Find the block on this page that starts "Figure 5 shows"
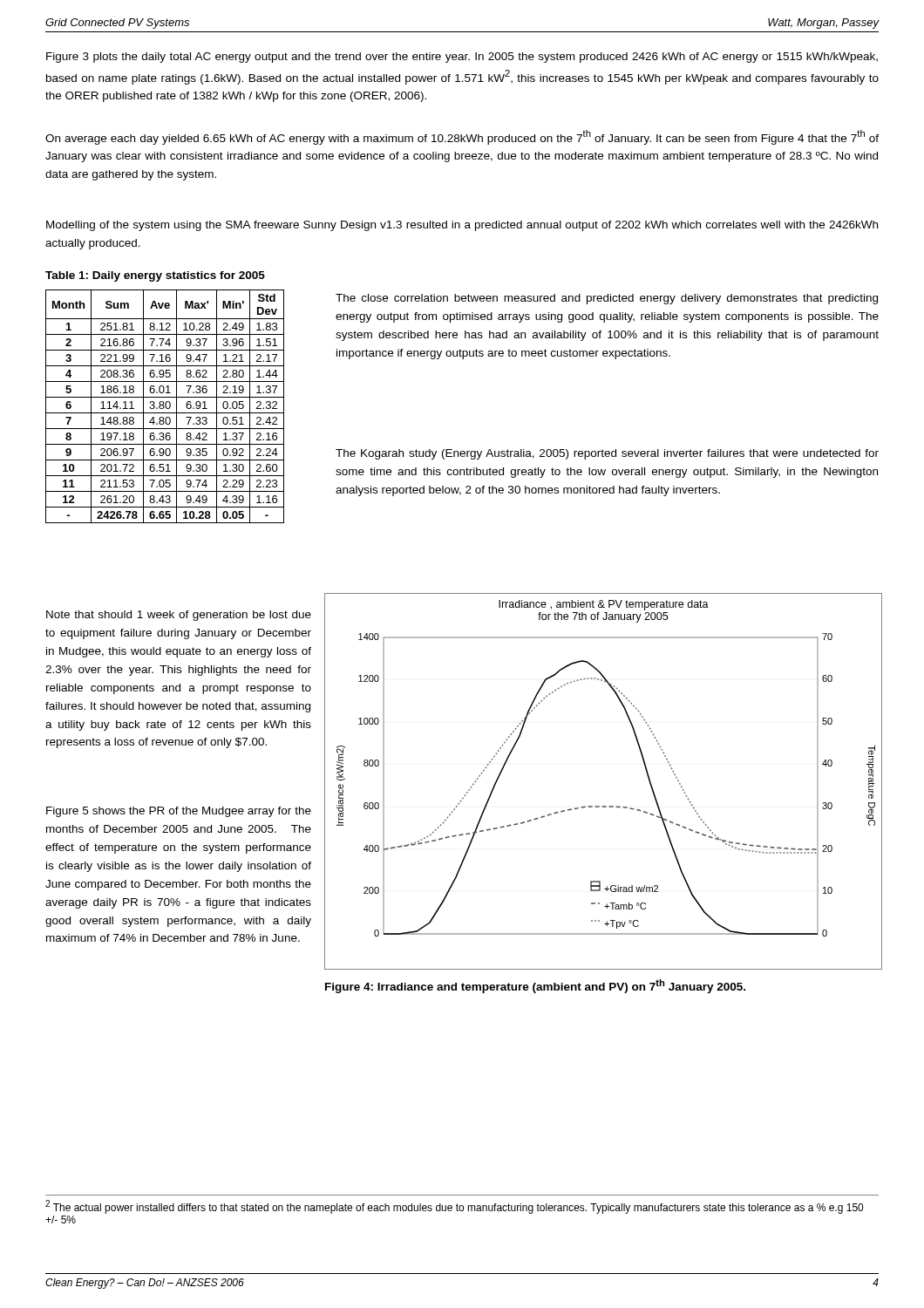This screenshot has height=1308, width=924. (x=178, y=874)
